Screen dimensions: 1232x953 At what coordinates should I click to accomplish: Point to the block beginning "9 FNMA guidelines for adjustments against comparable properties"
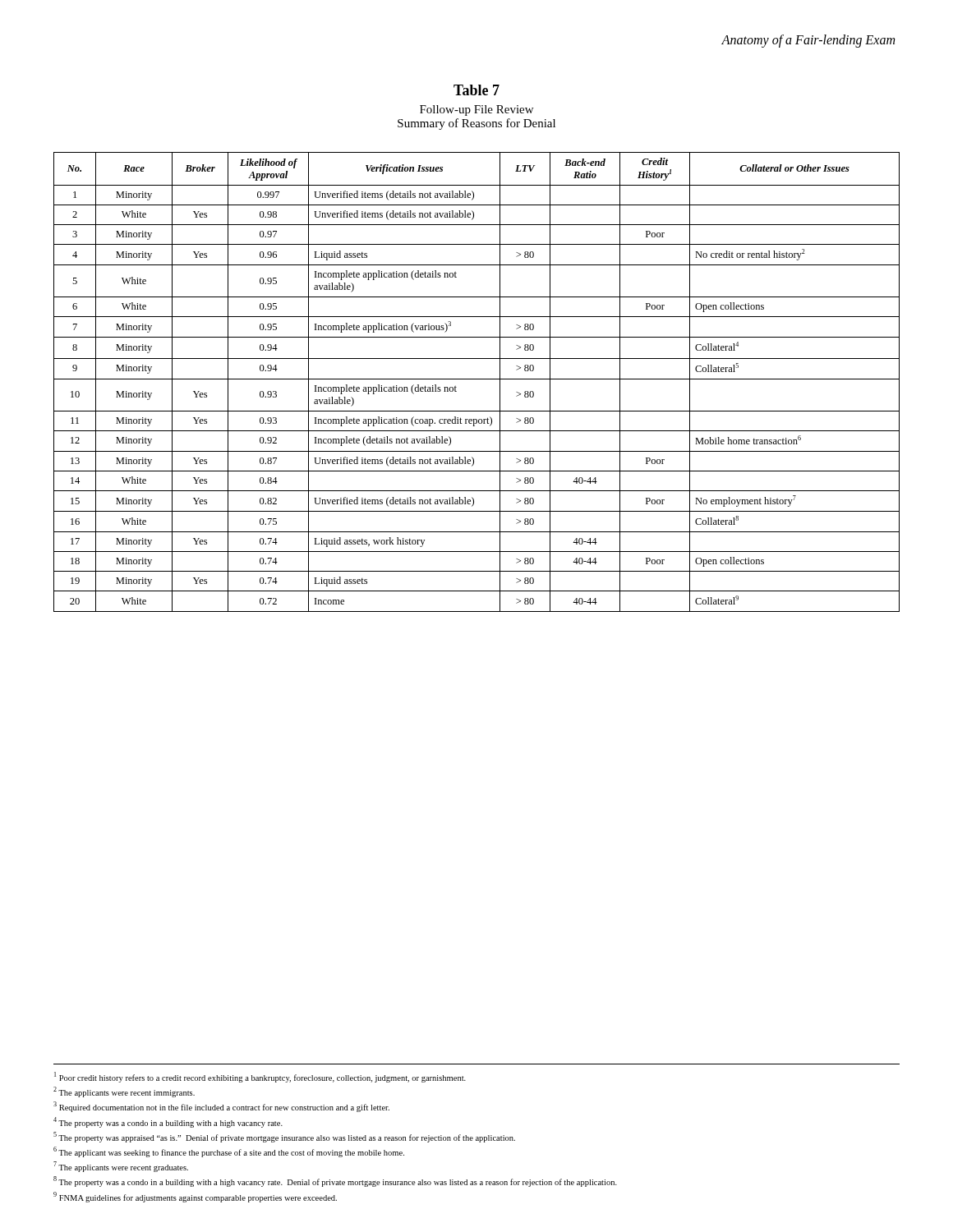coord(195,1196)
